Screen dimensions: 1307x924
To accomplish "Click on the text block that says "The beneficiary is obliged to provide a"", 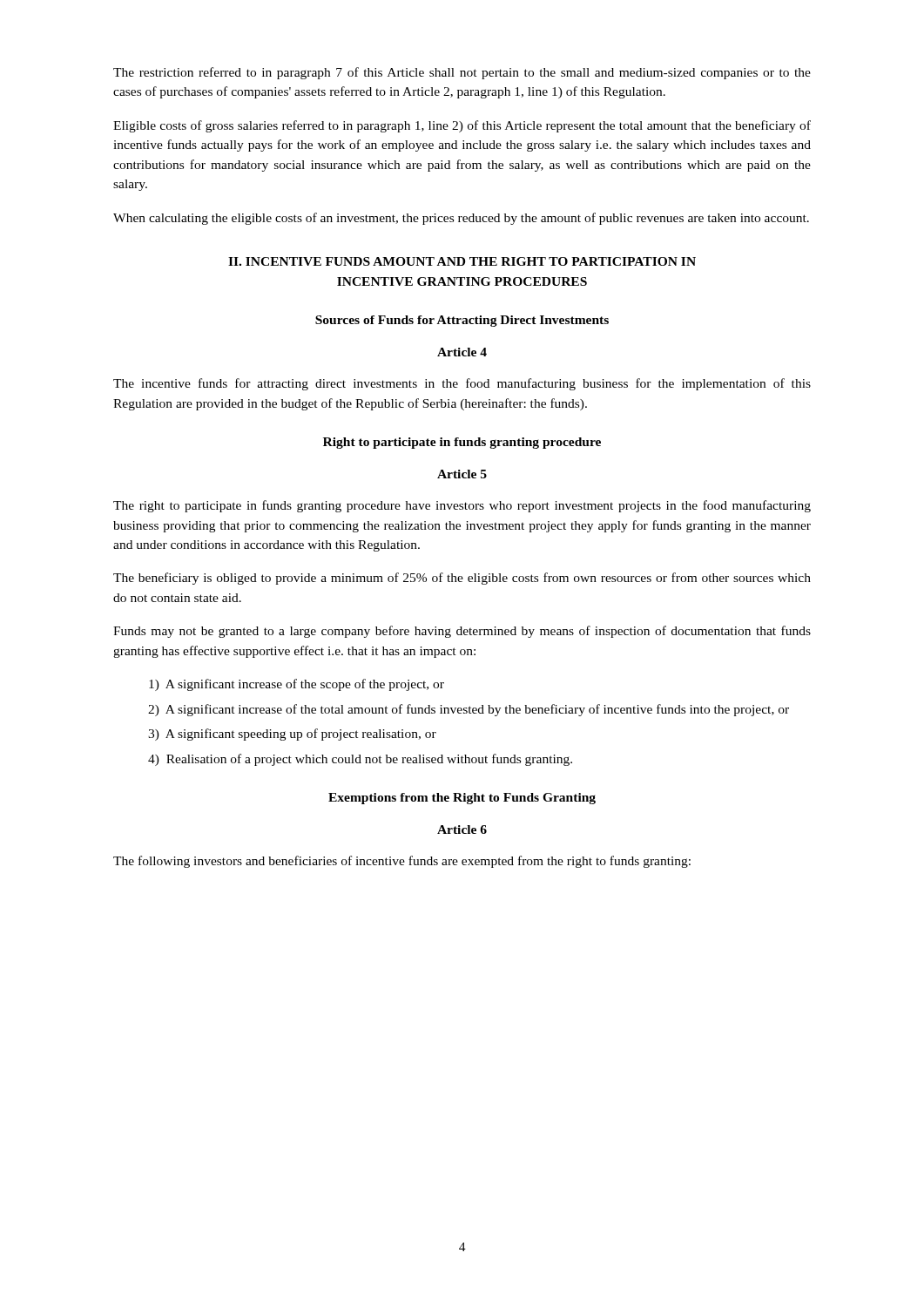I will point(462,588).
